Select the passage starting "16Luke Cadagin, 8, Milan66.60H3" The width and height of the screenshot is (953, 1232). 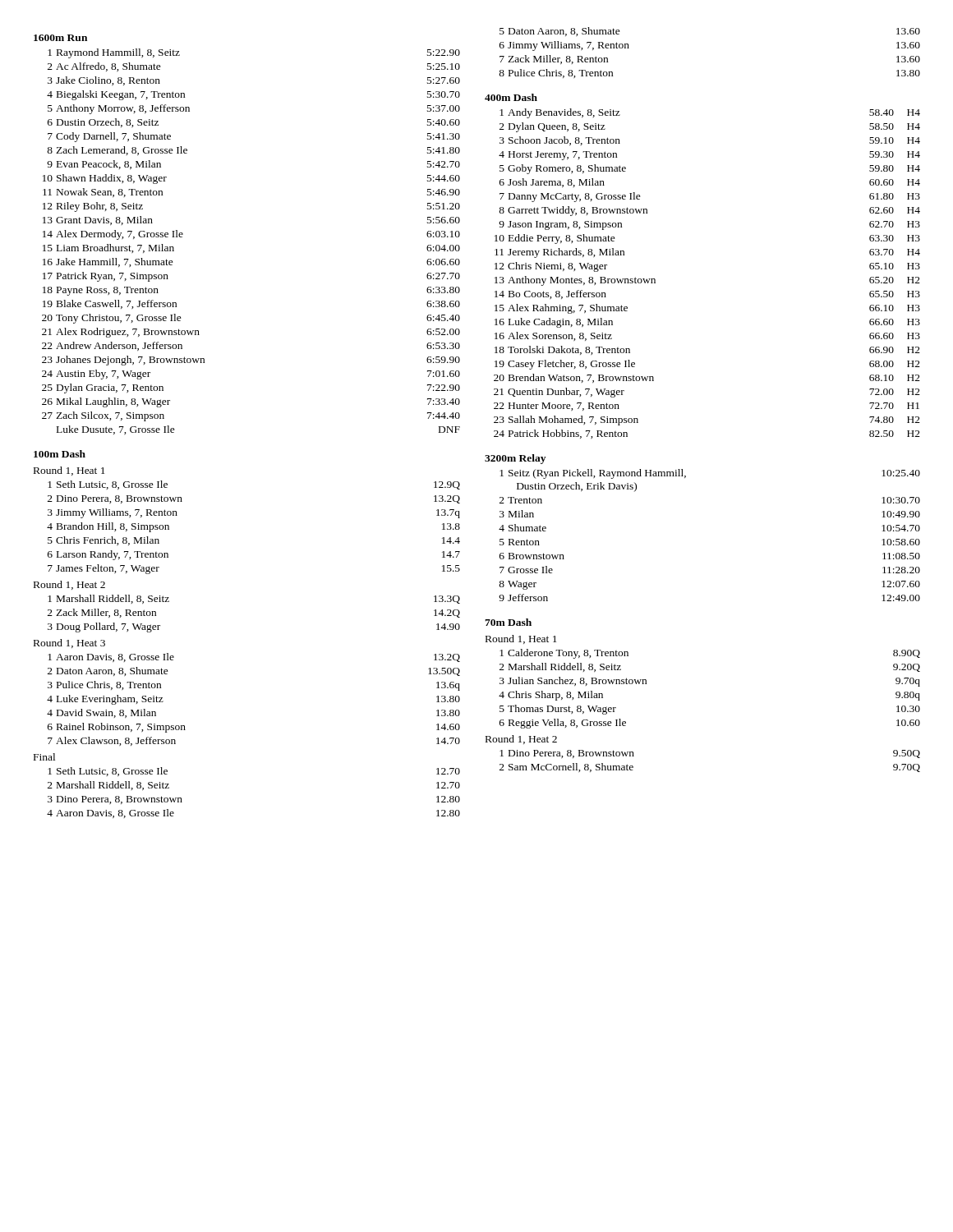(x=560, y=322)
